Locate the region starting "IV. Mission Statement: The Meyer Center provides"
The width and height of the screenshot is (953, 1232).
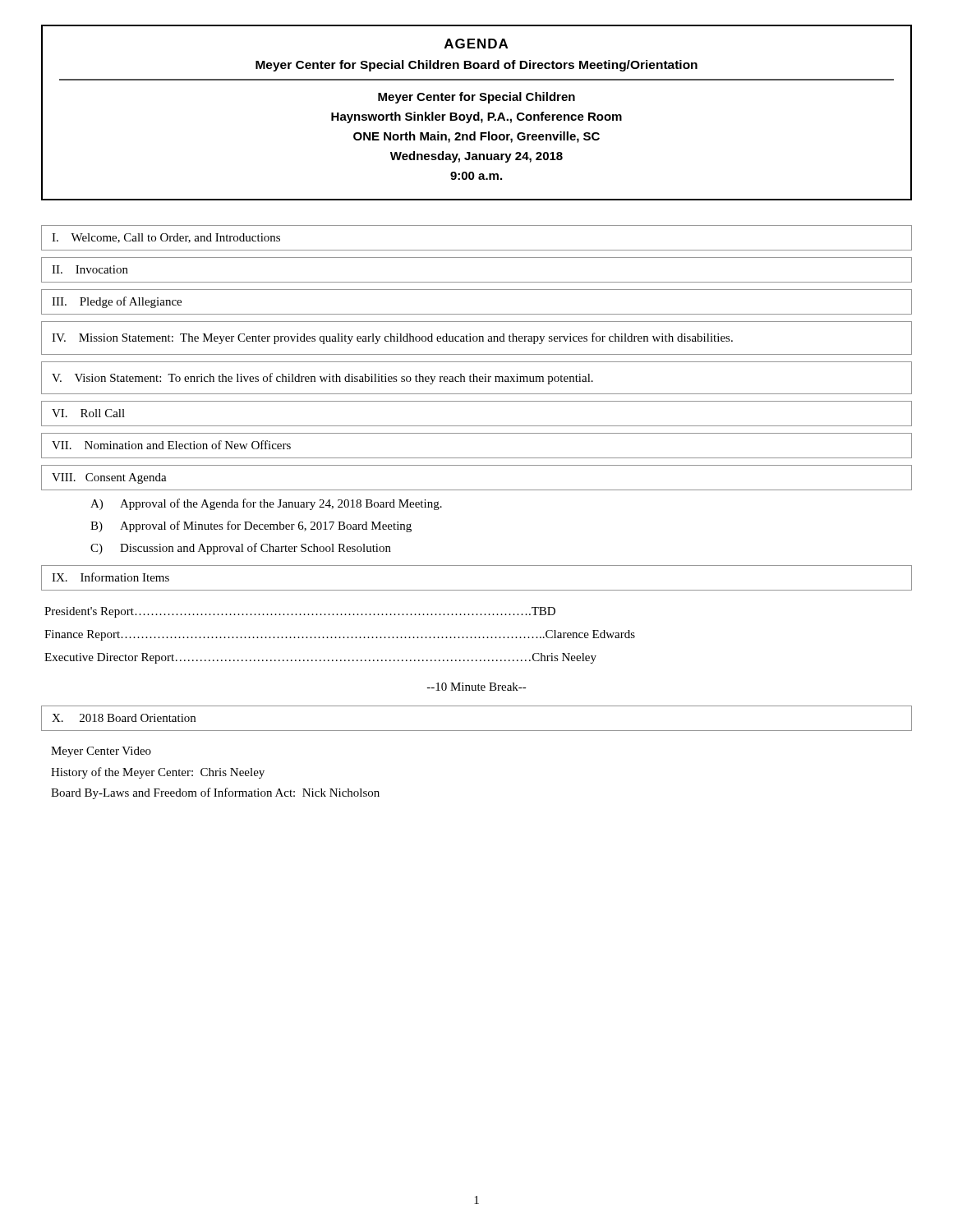click(393, 338)
